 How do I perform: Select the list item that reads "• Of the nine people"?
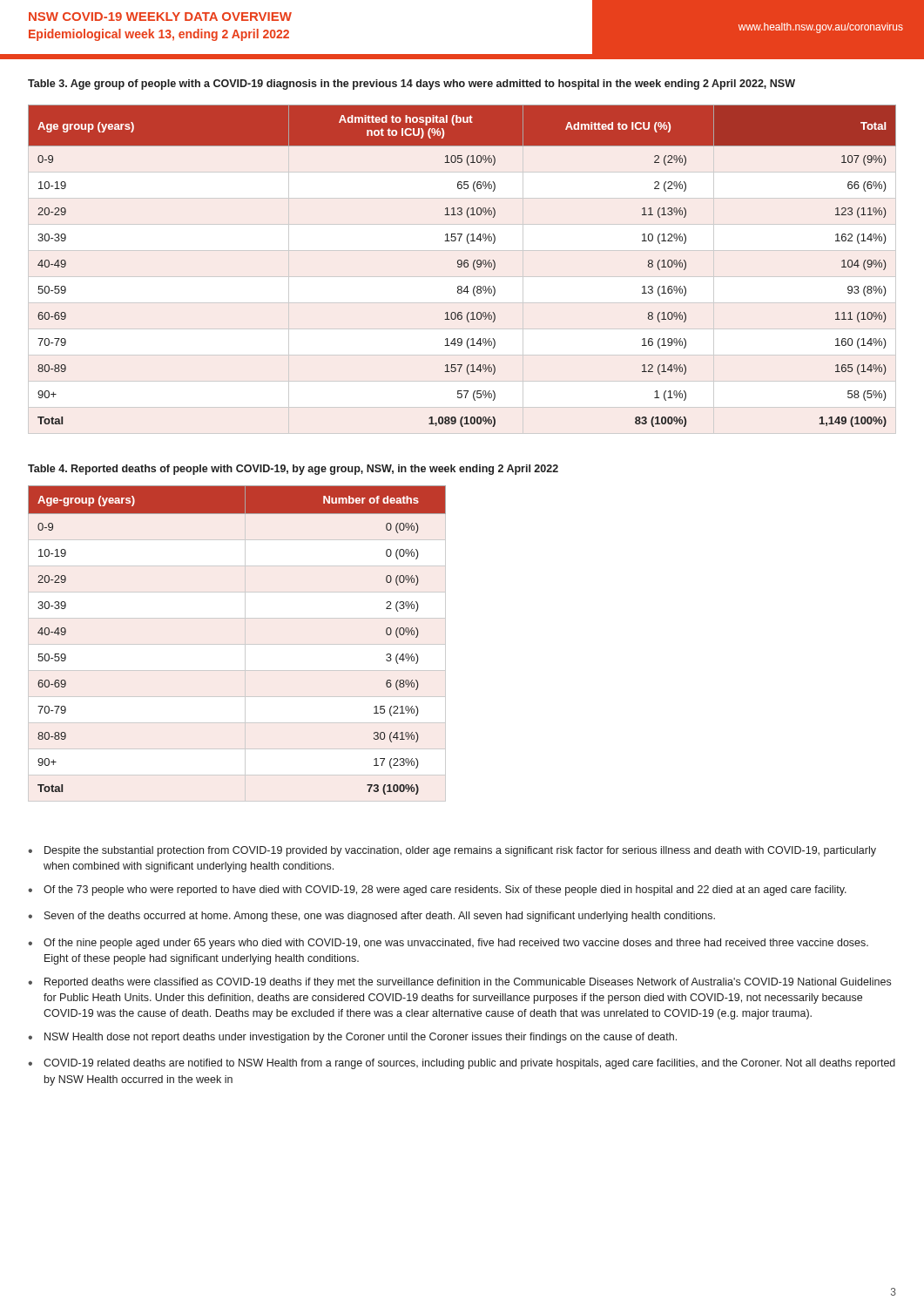pos(462,950)
